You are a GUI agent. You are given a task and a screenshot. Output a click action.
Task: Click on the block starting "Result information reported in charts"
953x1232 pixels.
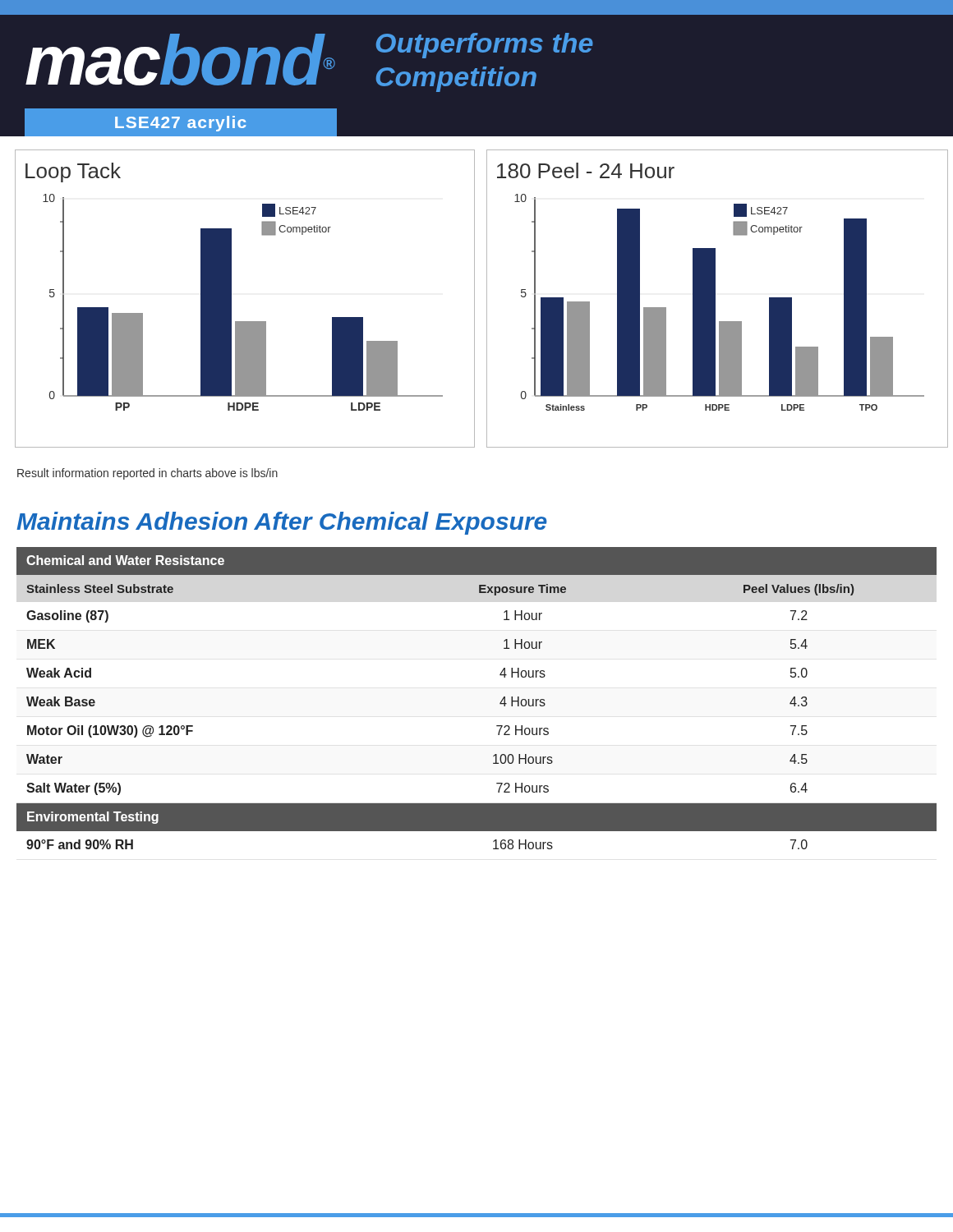point(147,473)
